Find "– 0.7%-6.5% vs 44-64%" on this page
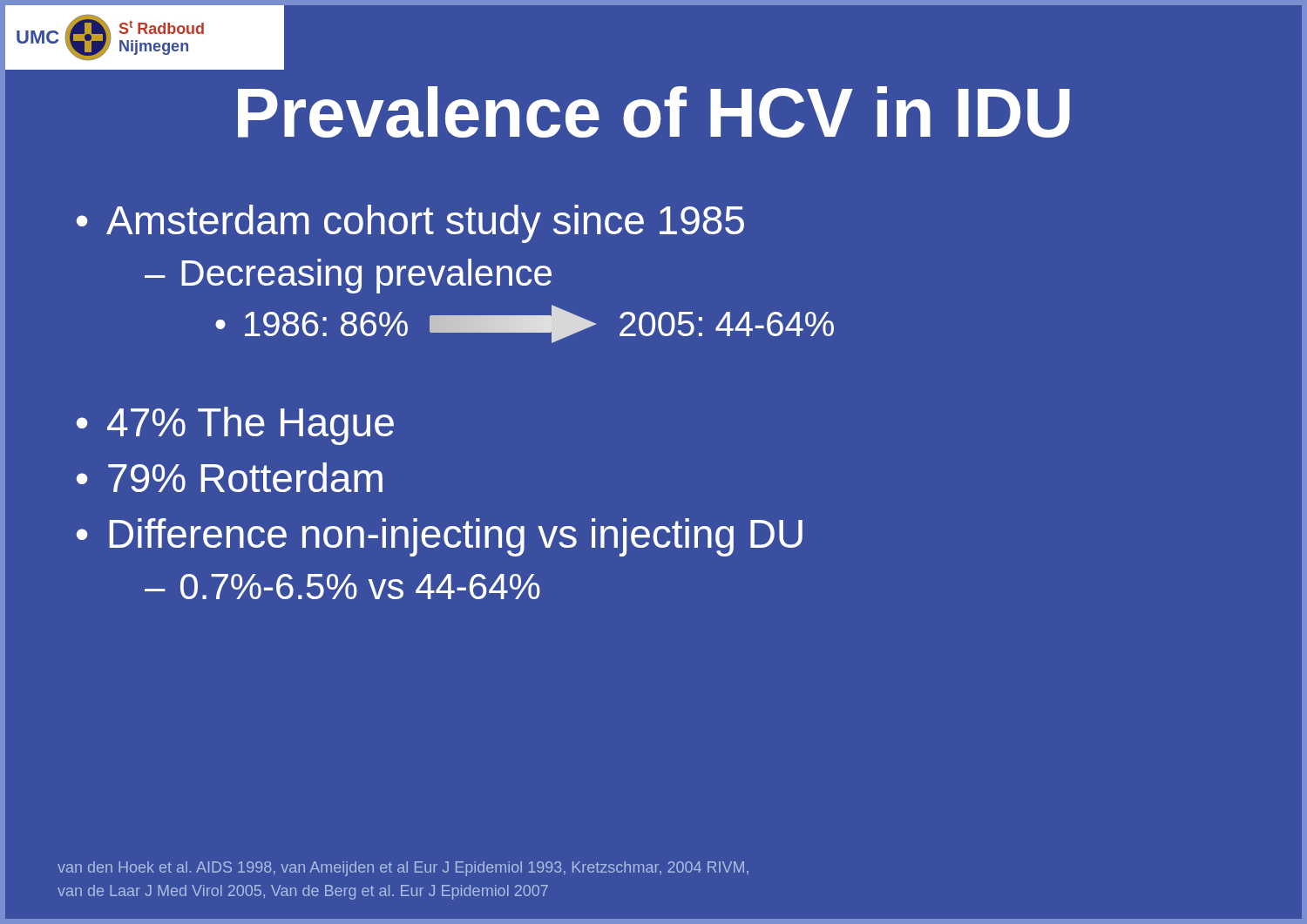The image size is (1307, 924). [x=343, y=587]
